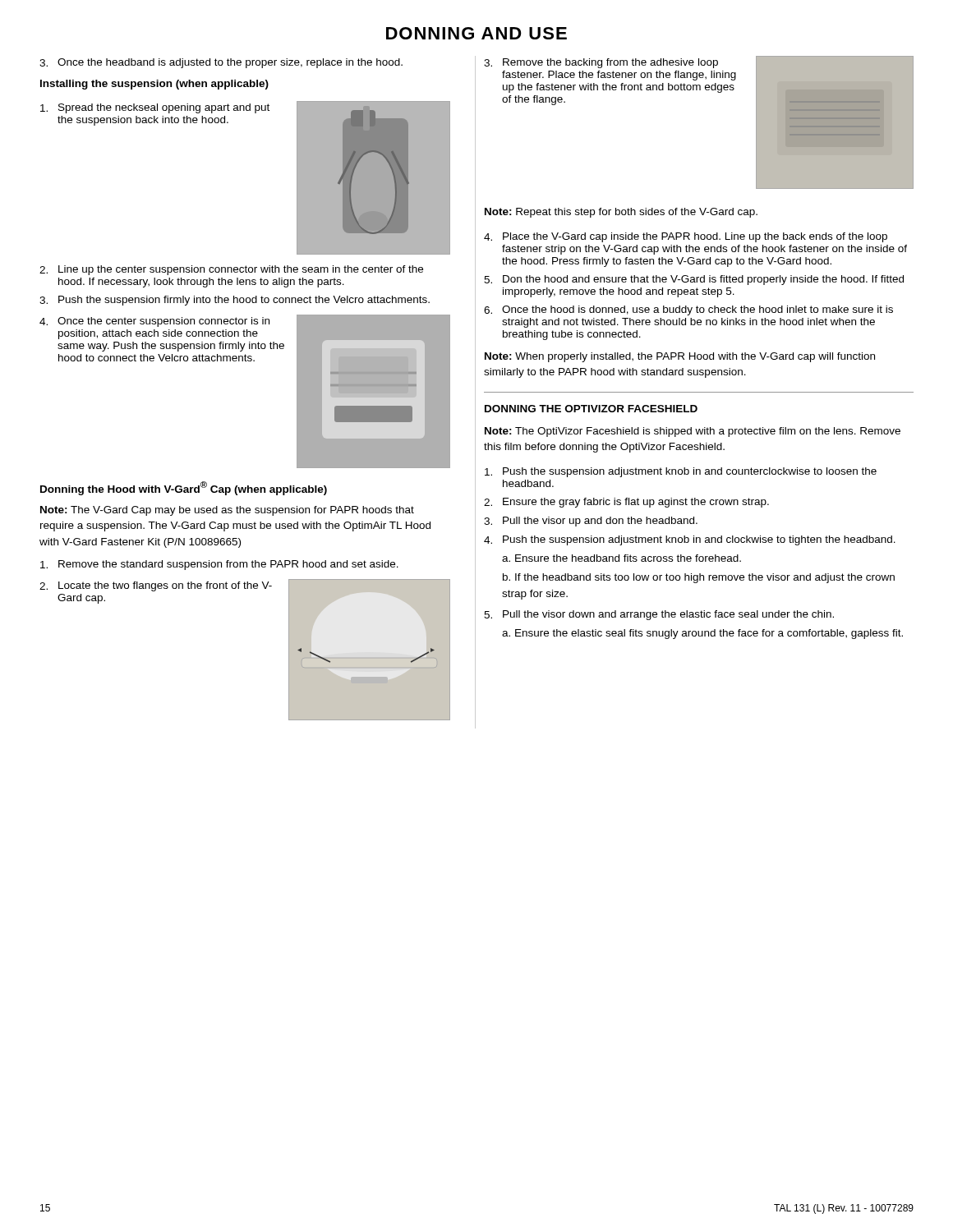Screen dimensions: 1232x953
Task: Locate the list item that reads "5. Pull the visor down and arrange the"
Action: point(699,614)
